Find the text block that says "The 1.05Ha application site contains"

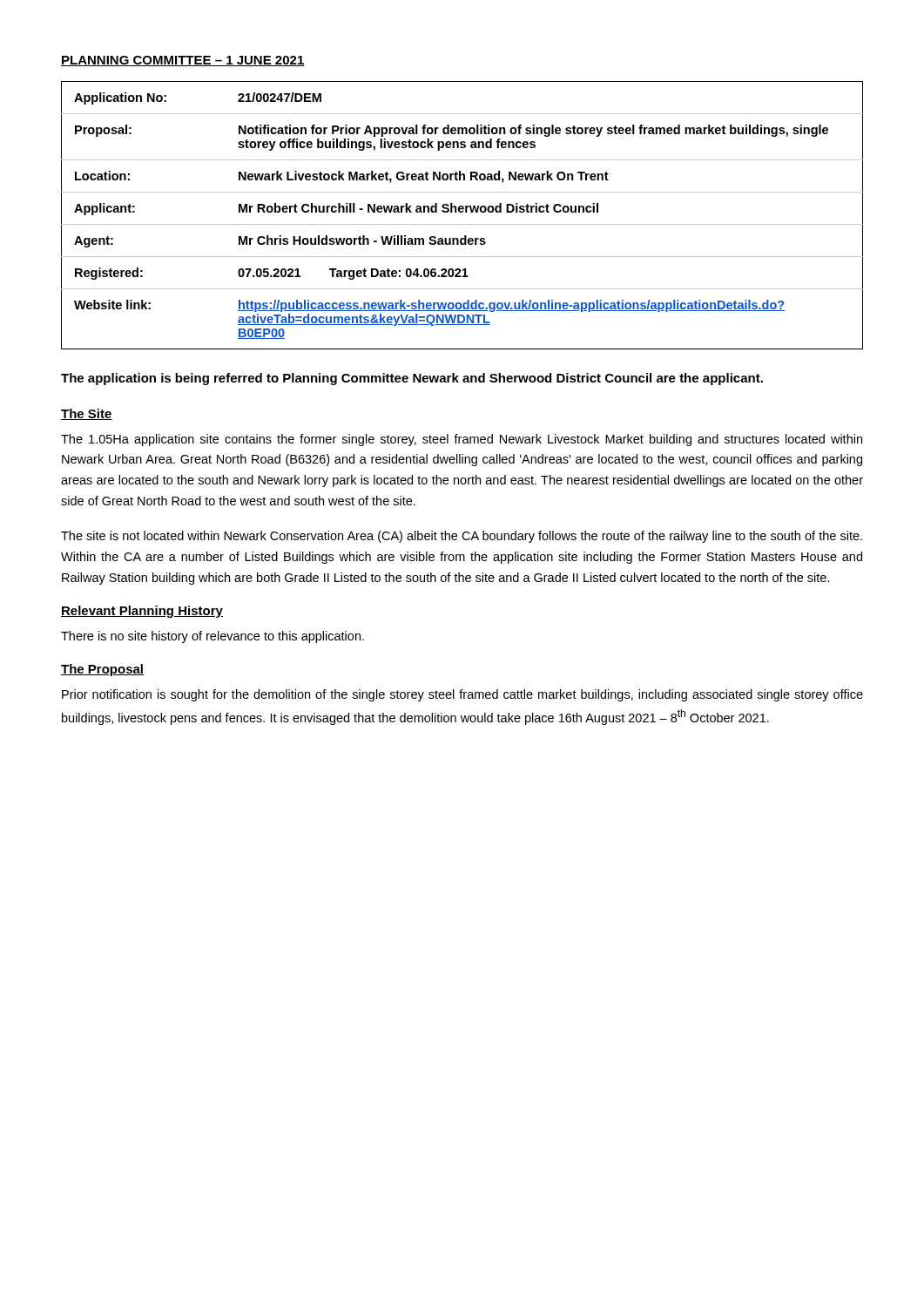click(462, 470)
